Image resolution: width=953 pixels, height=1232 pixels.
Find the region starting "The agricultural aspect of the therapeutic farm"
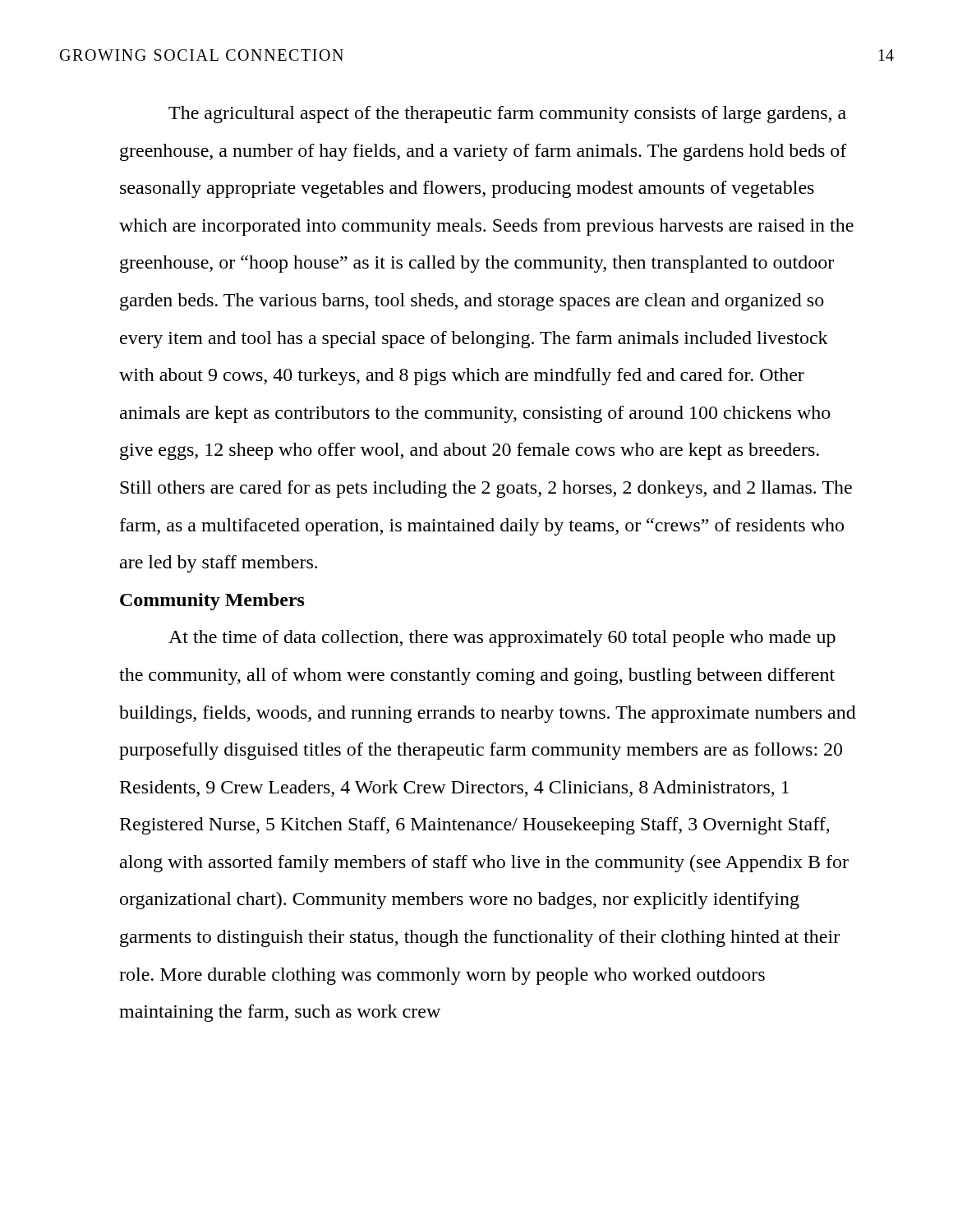[488, 338]
